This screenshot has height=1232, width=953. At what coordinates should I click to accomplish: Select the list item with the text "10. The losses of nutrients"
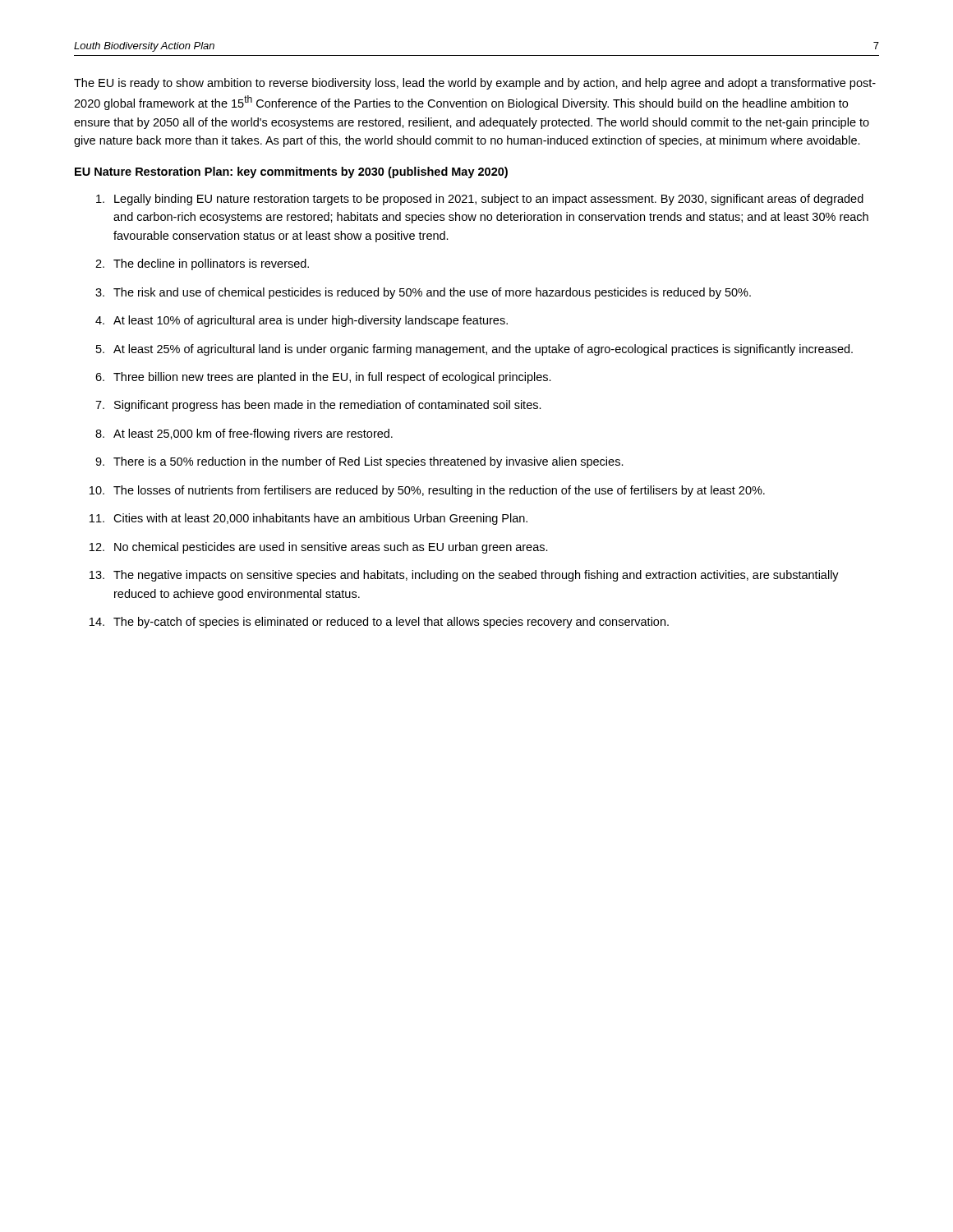click(476, 490)
